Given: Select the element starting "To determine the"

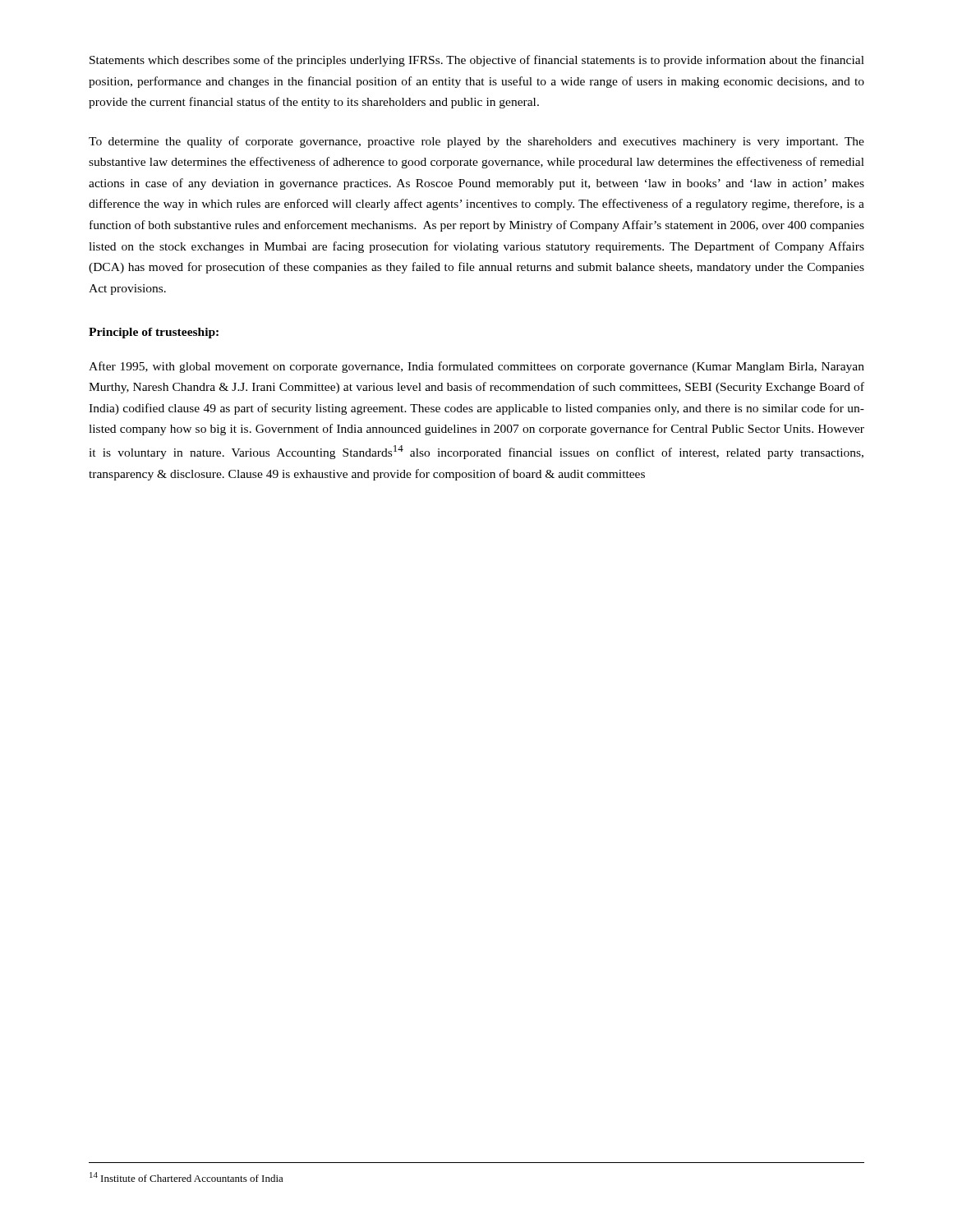Looking at the screenshot, I should [476, 214].
